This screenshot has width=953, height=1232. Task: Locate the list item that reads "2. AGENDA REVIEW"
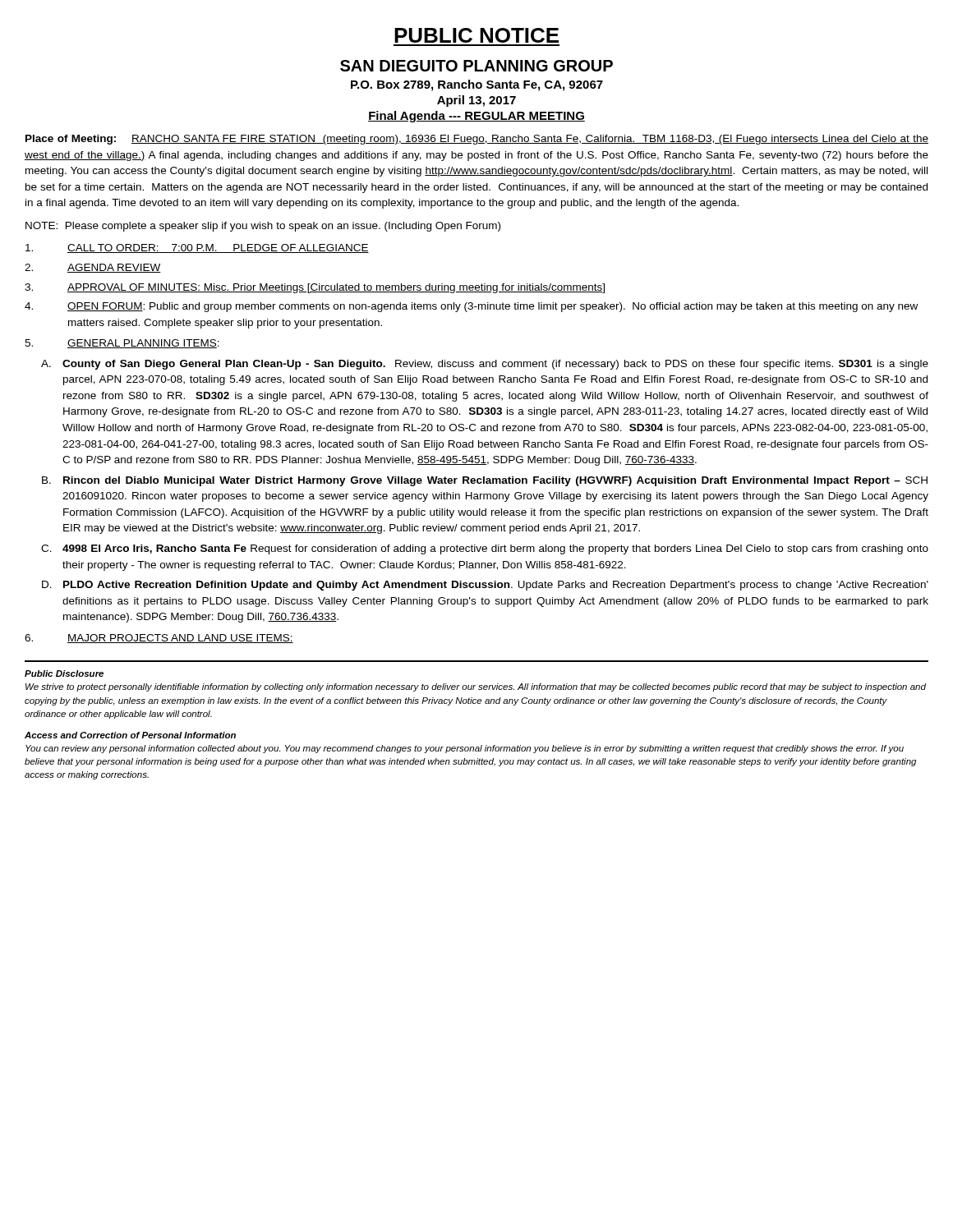pos(93,268)
